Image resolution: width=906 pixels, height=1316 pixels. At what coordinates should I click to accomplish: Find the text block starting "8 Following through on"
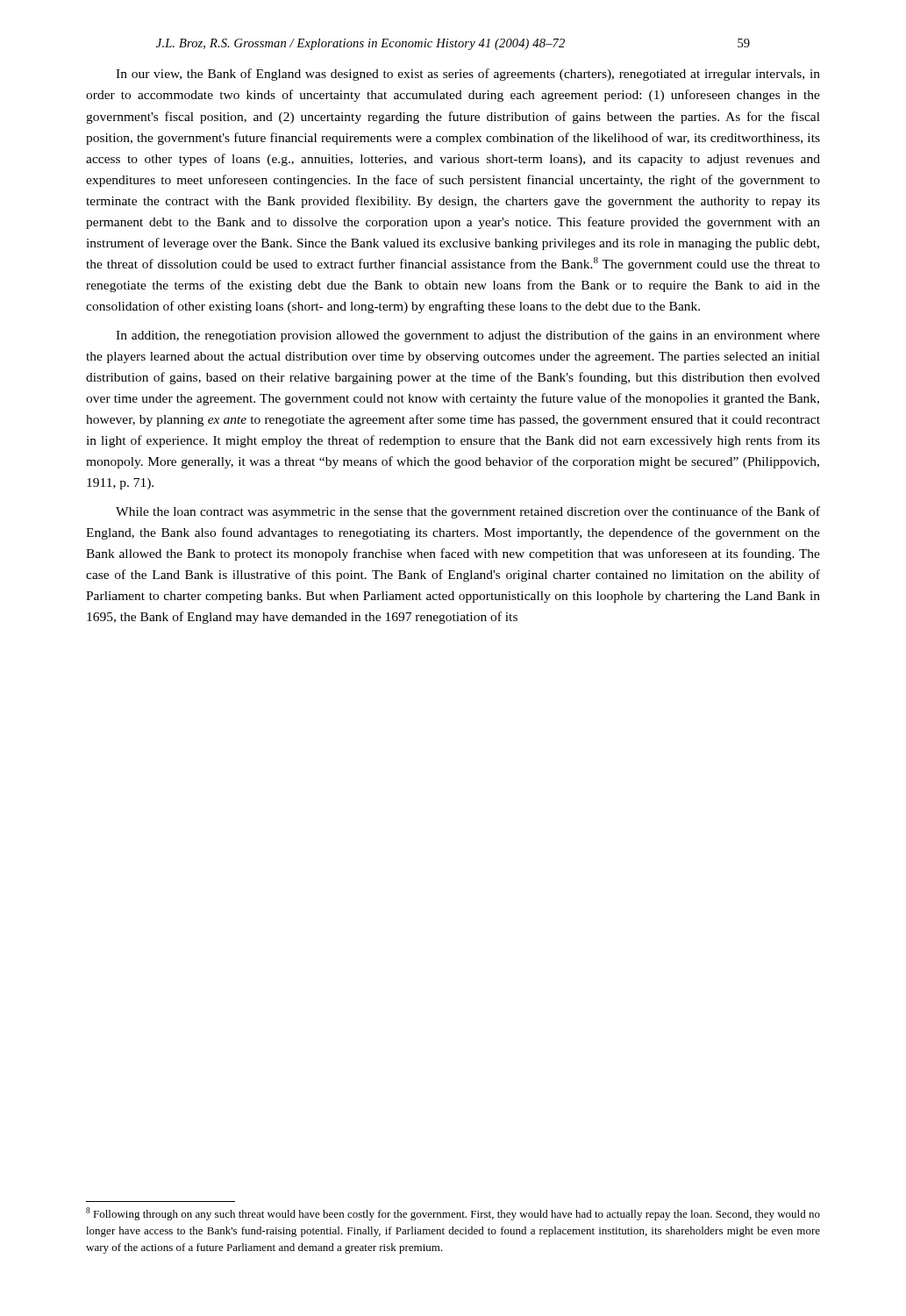[453, 1229]
